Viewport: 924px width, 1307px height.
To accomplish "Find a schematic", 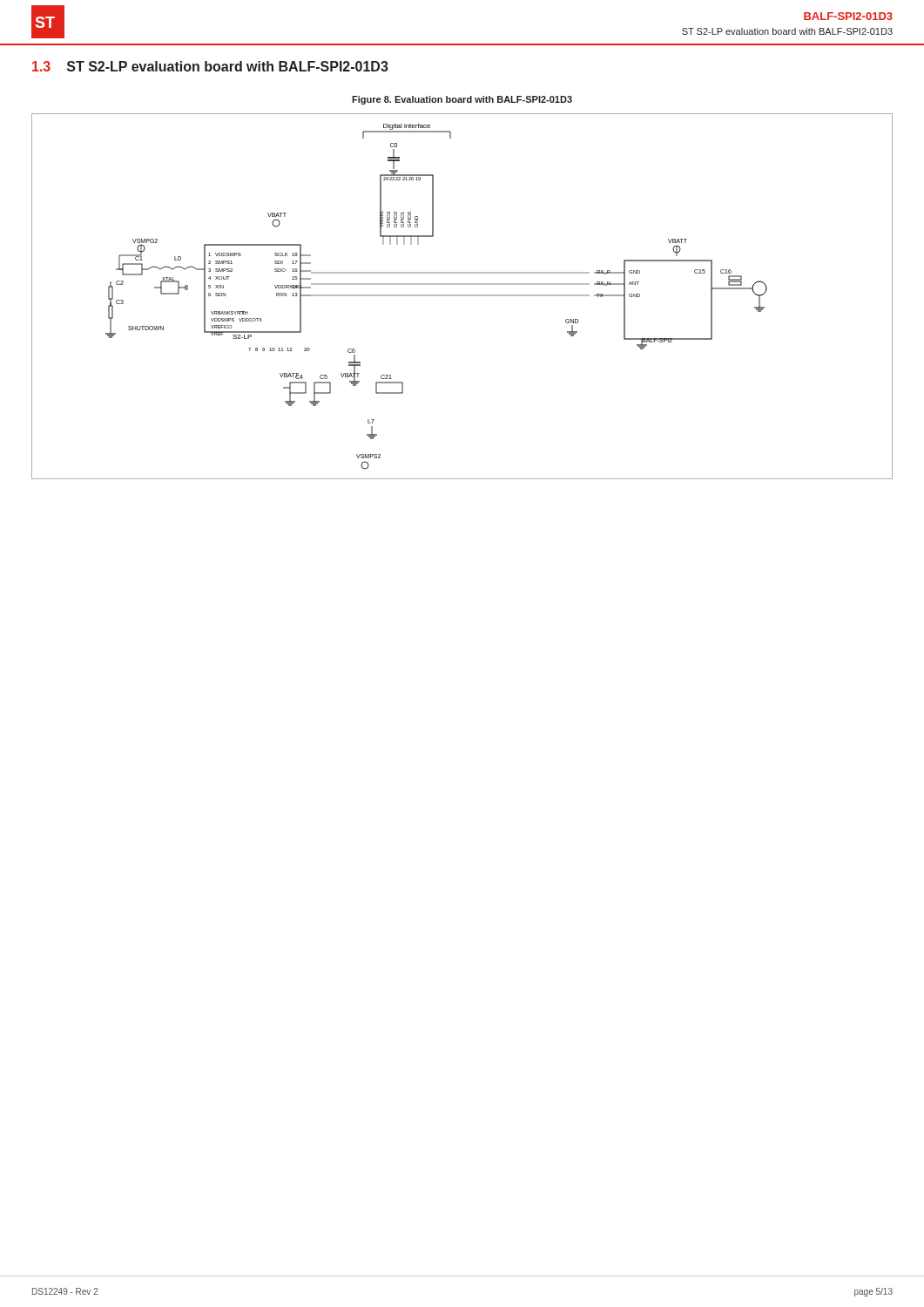I will tap(462, 296).
